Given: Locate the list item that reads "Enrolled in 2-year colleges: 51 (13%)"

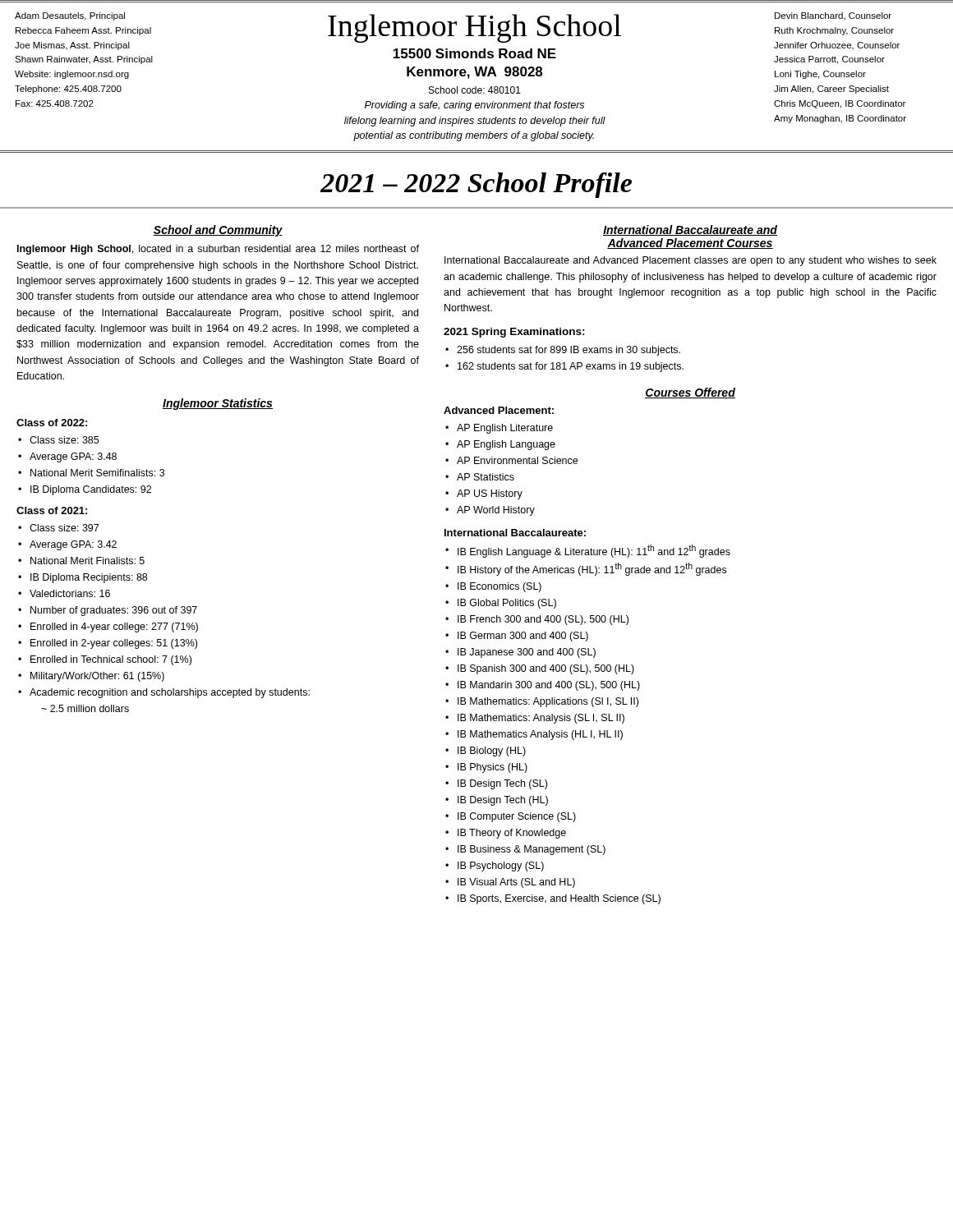Looking at the screenshot, I should pyautogui.click(x=114, y=643).
